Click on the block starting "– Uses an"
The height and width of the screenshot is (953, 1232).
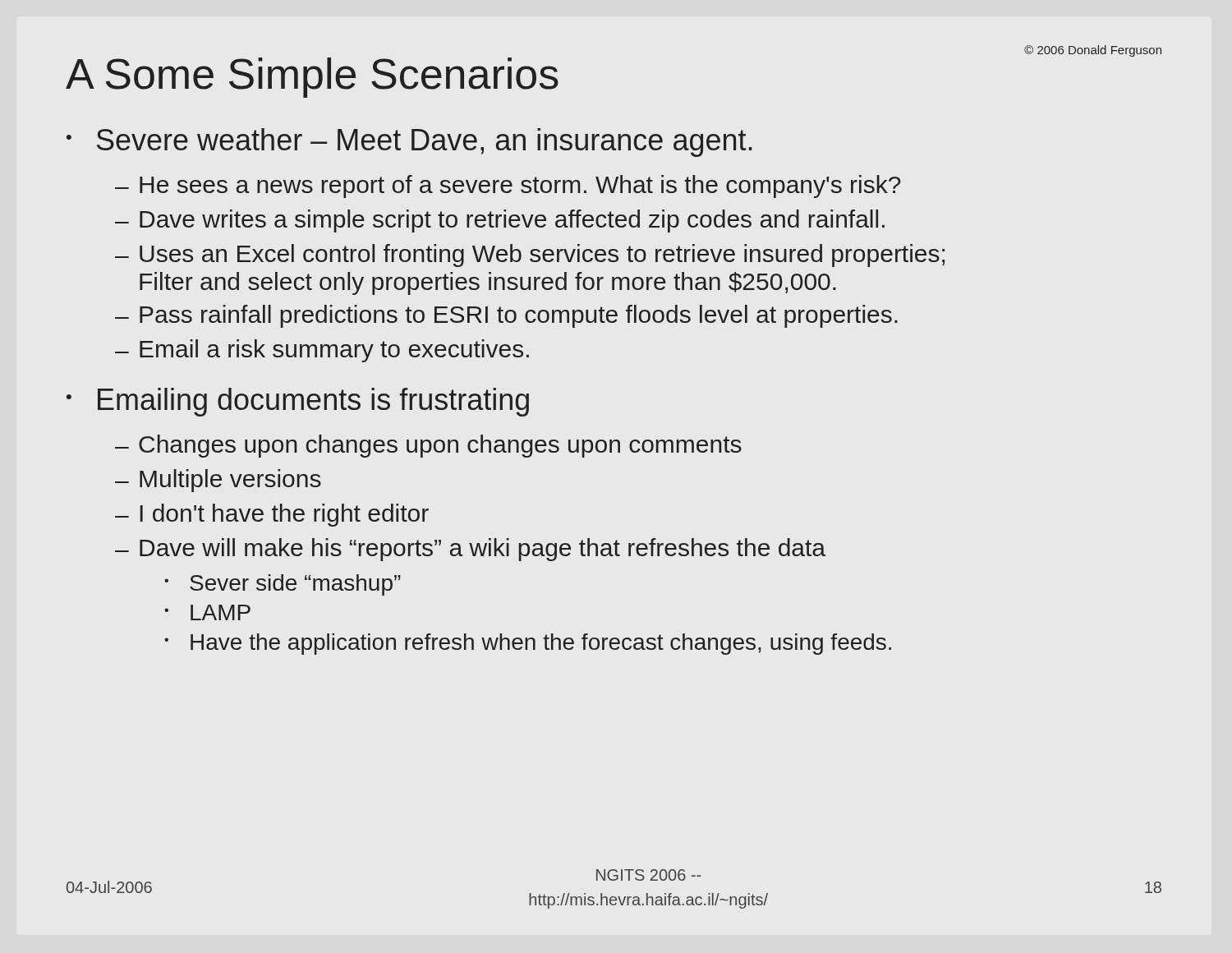(x=531, y=268)
